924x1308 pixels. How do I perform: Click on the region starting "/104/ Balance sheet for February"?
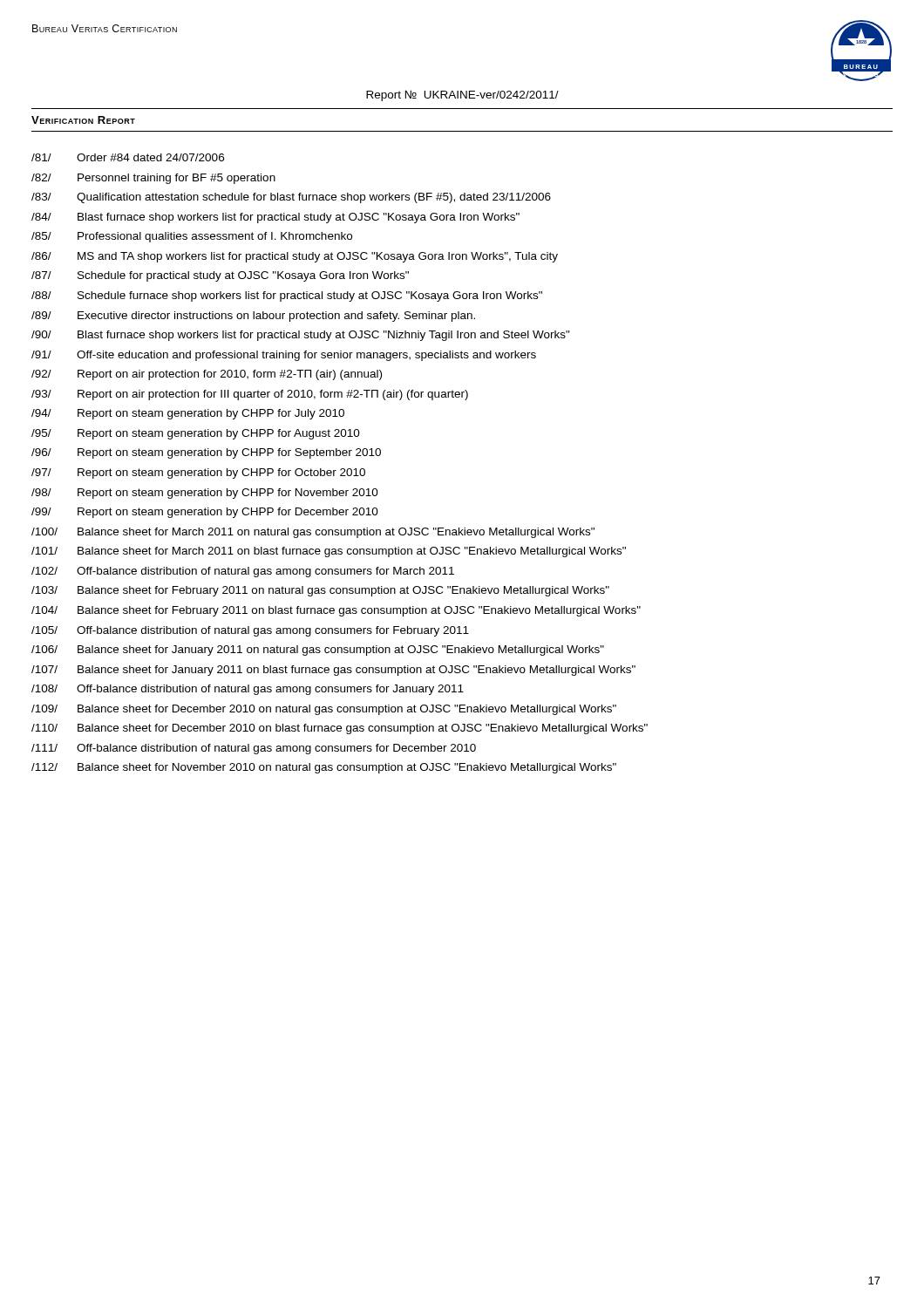click(462, 610)
